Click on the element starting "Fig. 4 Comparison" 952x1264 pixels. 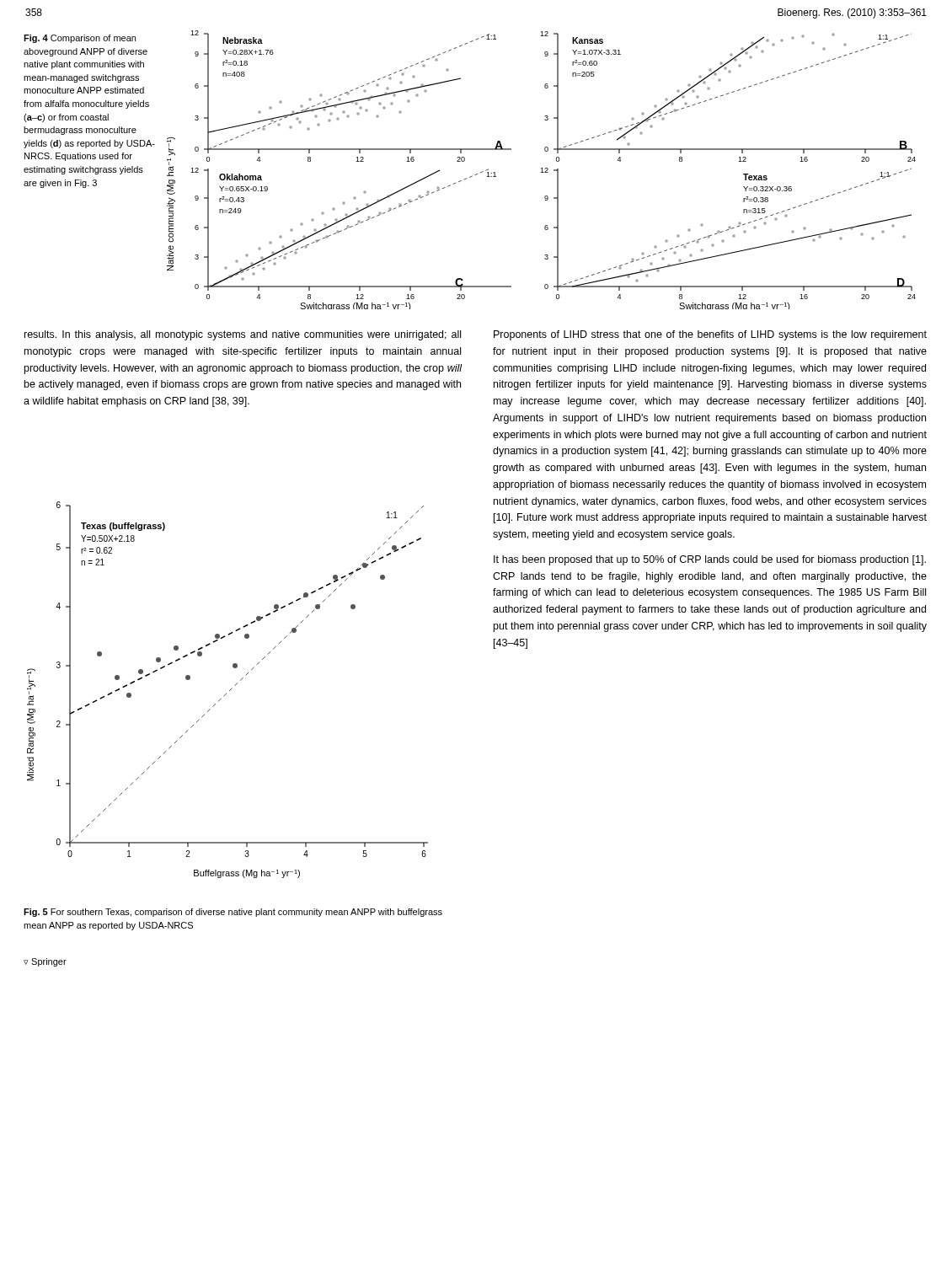point(89,110)
